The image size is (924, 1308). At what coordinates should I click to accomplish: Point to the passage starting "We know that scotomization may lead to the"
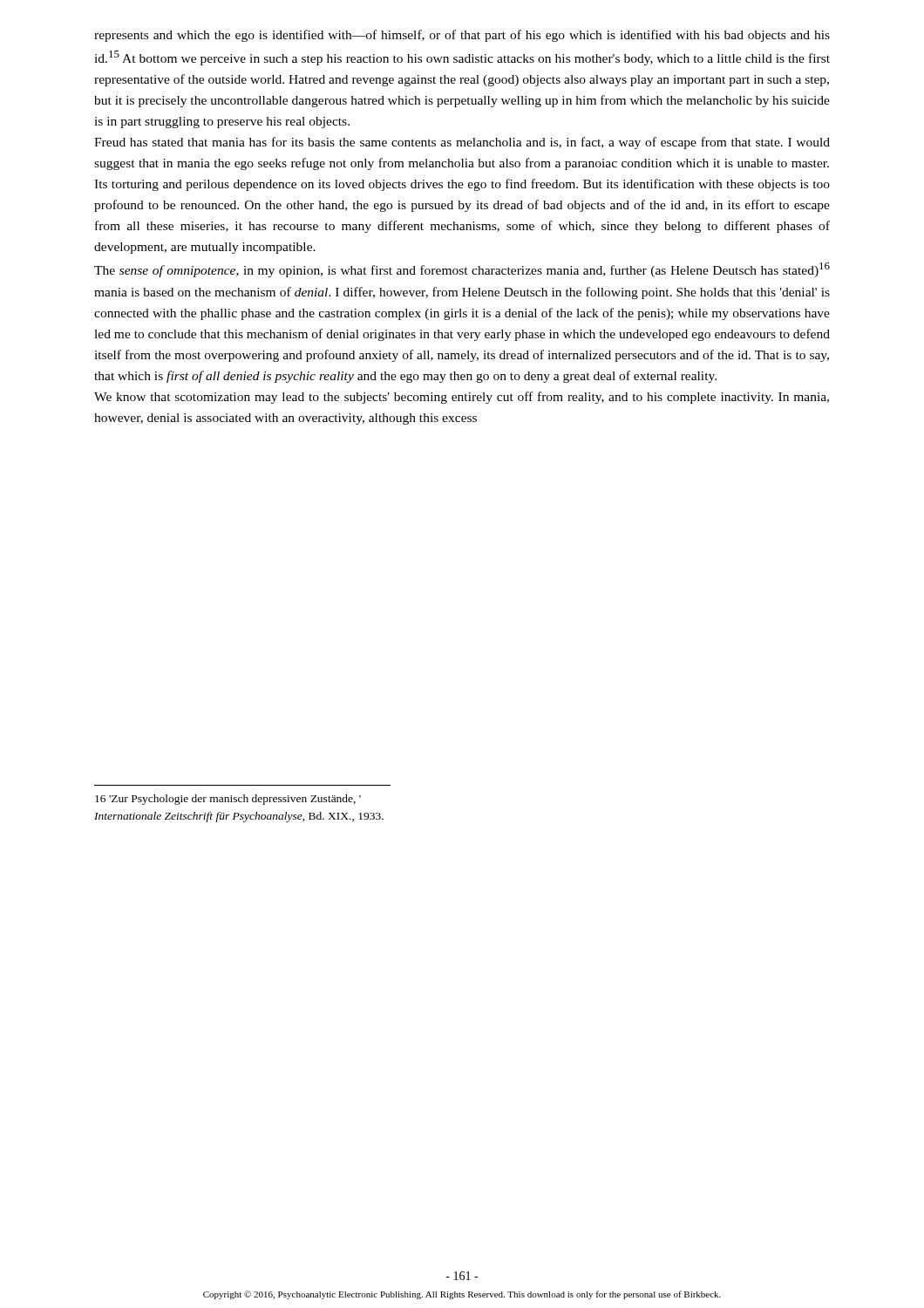[462, 407]
